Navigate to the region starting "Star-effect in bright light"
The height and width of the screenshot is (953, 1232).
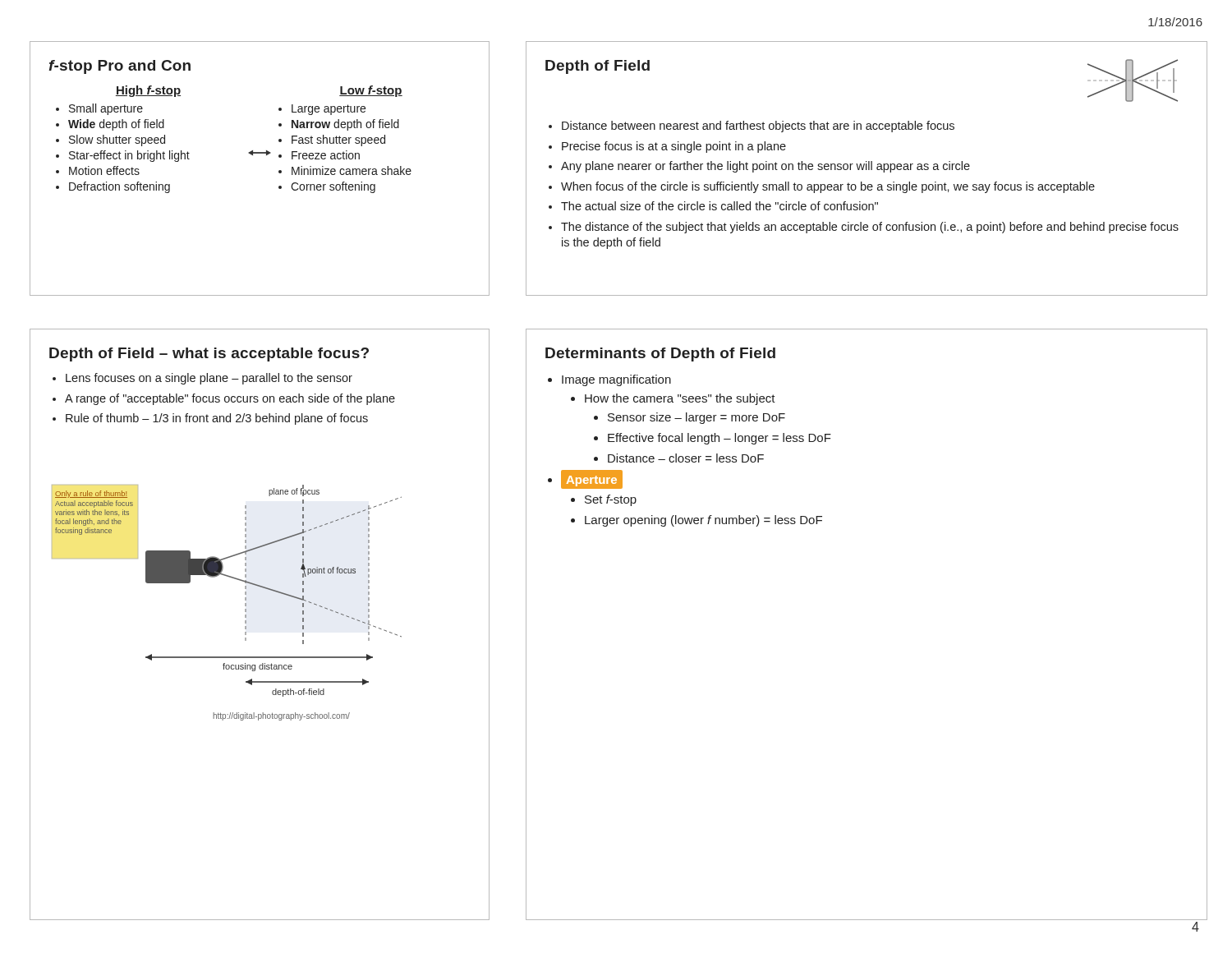[x=129, y=155]
